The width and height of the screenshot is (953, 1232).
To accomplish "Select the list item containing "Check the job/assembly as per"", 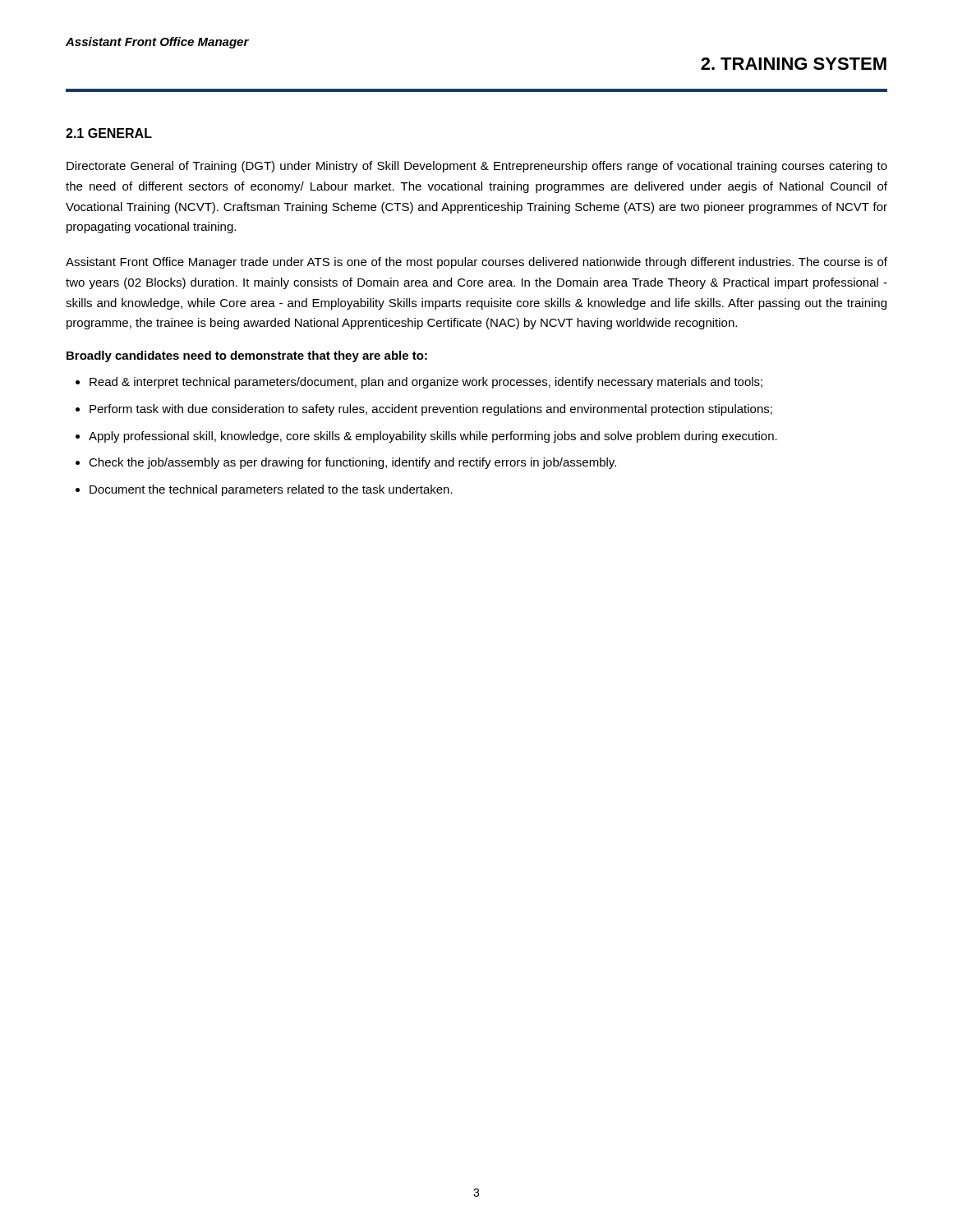I will click(x=353, y=462).
